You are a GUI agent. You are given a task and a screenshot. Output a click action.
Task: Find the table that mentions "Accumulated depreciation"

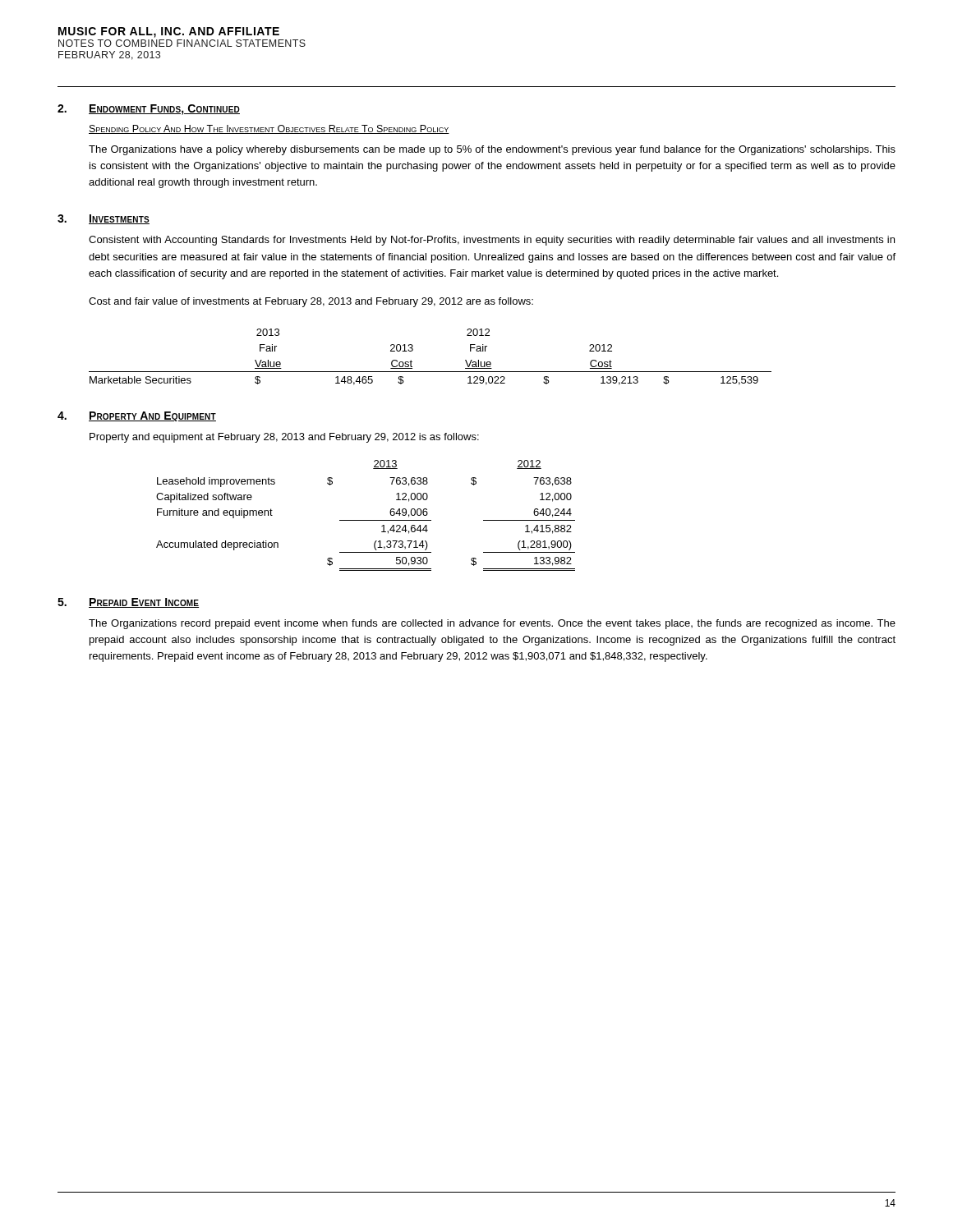(526, 514)
